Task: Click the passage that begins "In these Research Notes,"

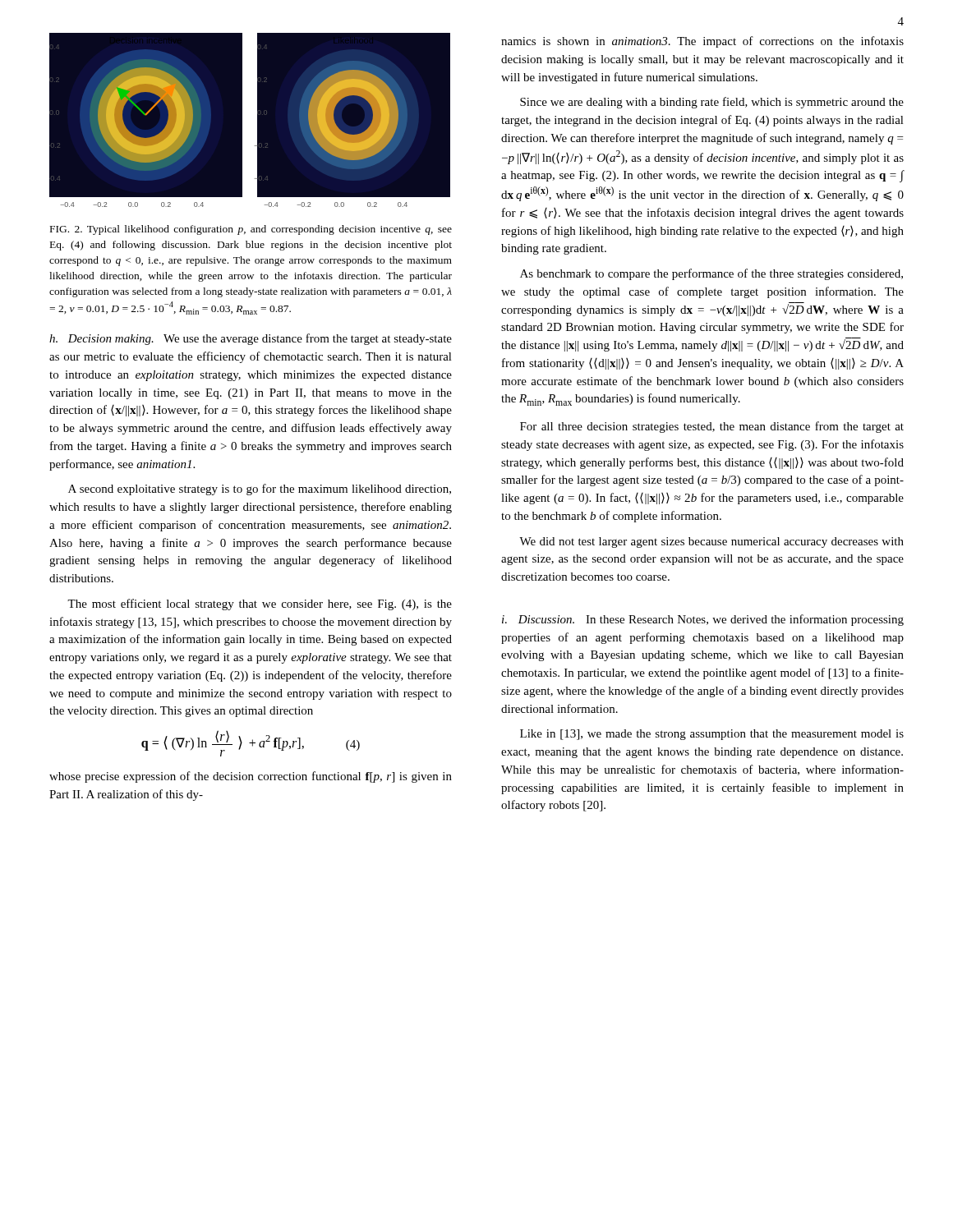Action: click(702, 664)
